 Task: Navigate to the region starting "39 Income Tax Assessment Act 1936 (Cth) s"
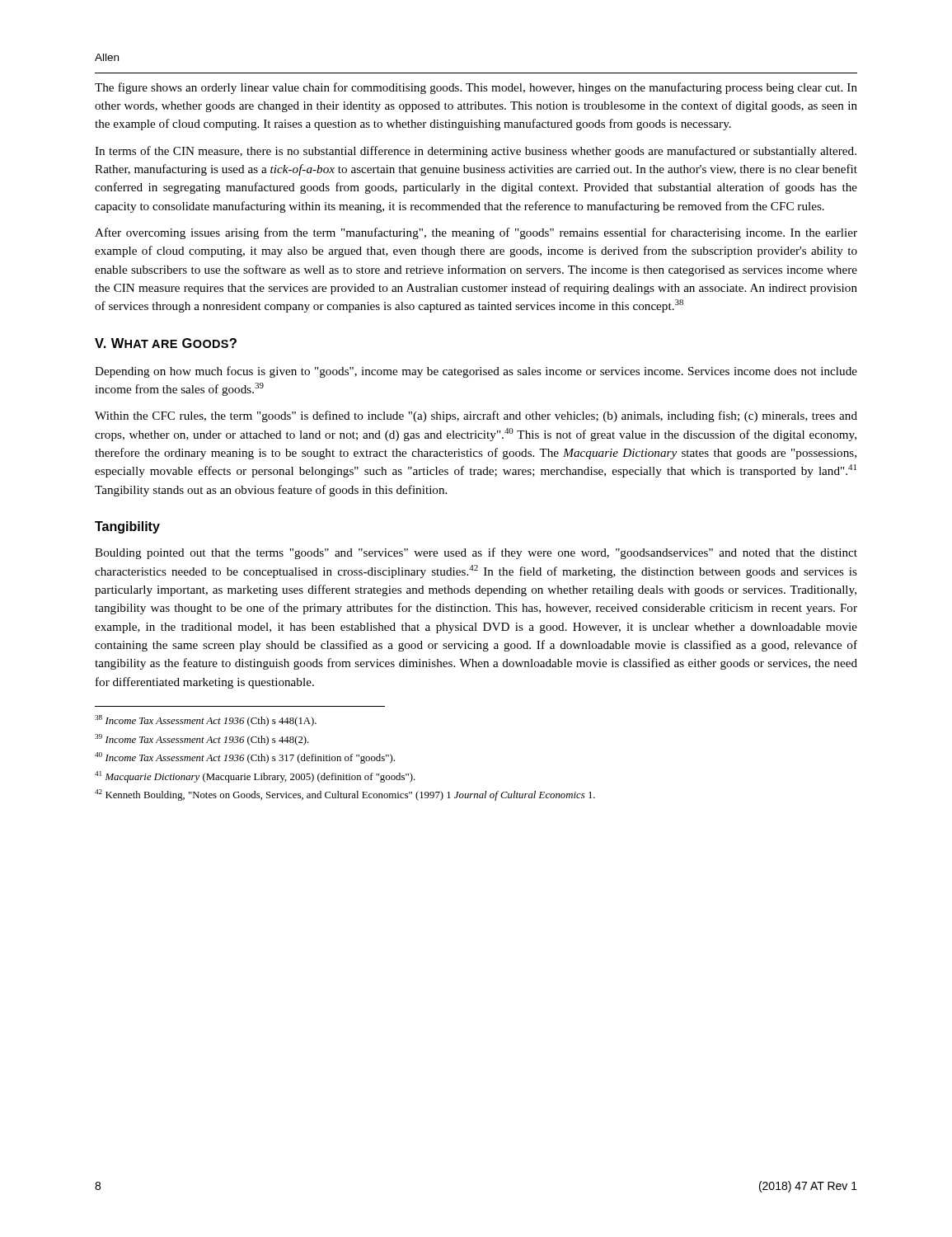tap(202, 738)
